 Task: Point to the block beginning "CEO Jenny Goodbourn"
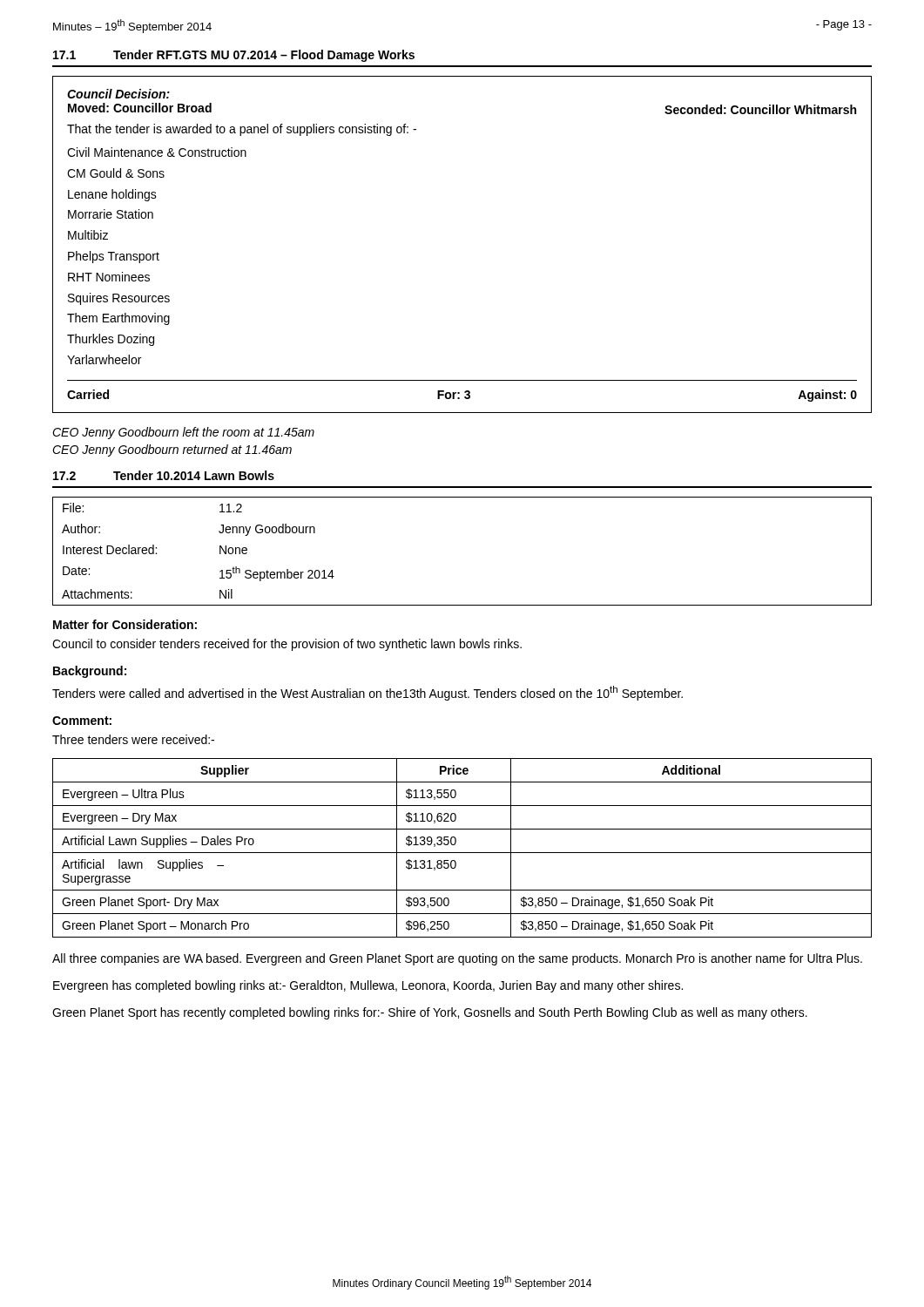(x=183, y=433)
